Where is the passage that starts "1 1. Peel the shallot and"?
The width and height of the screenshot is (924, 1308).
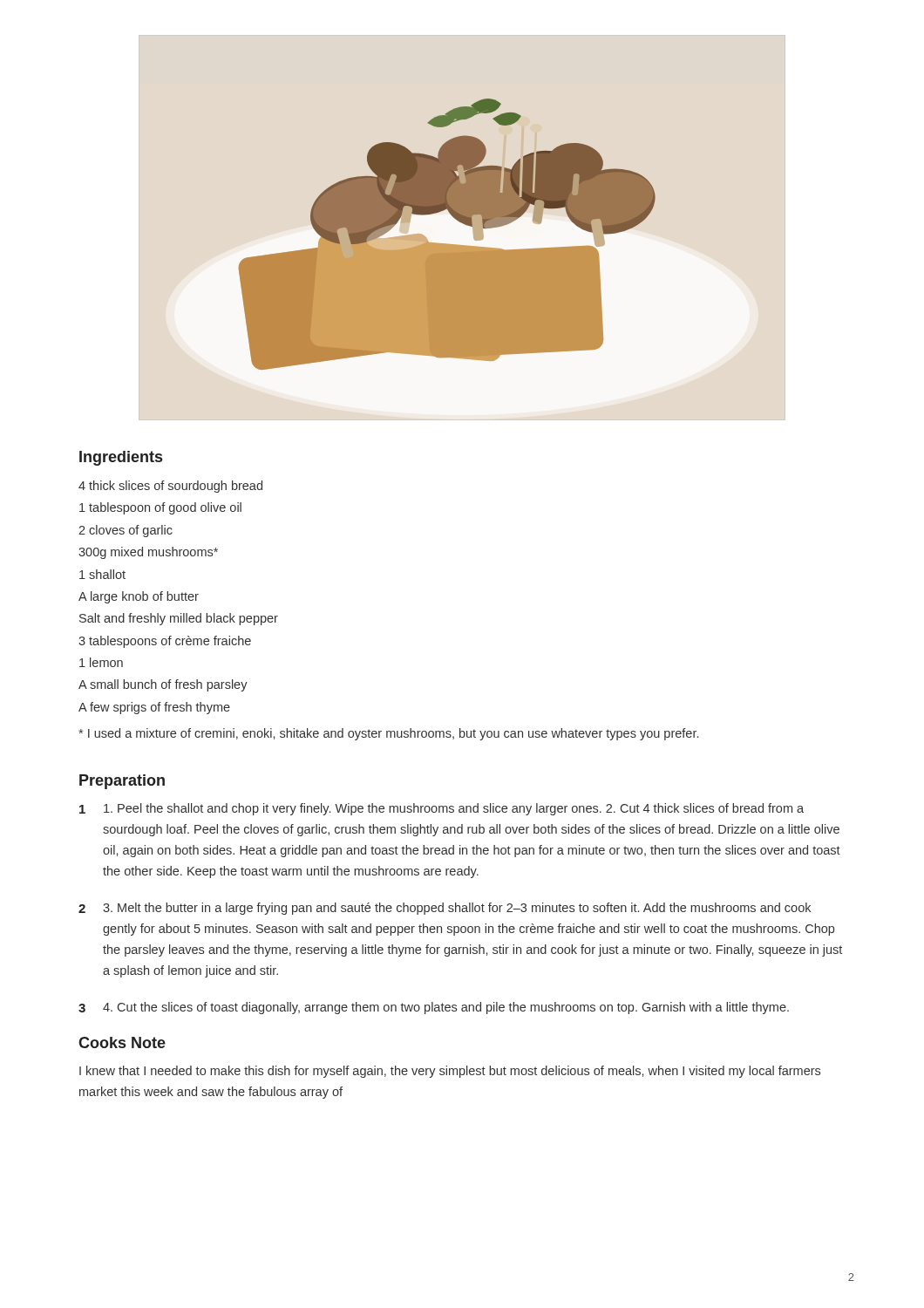(462, 841)
